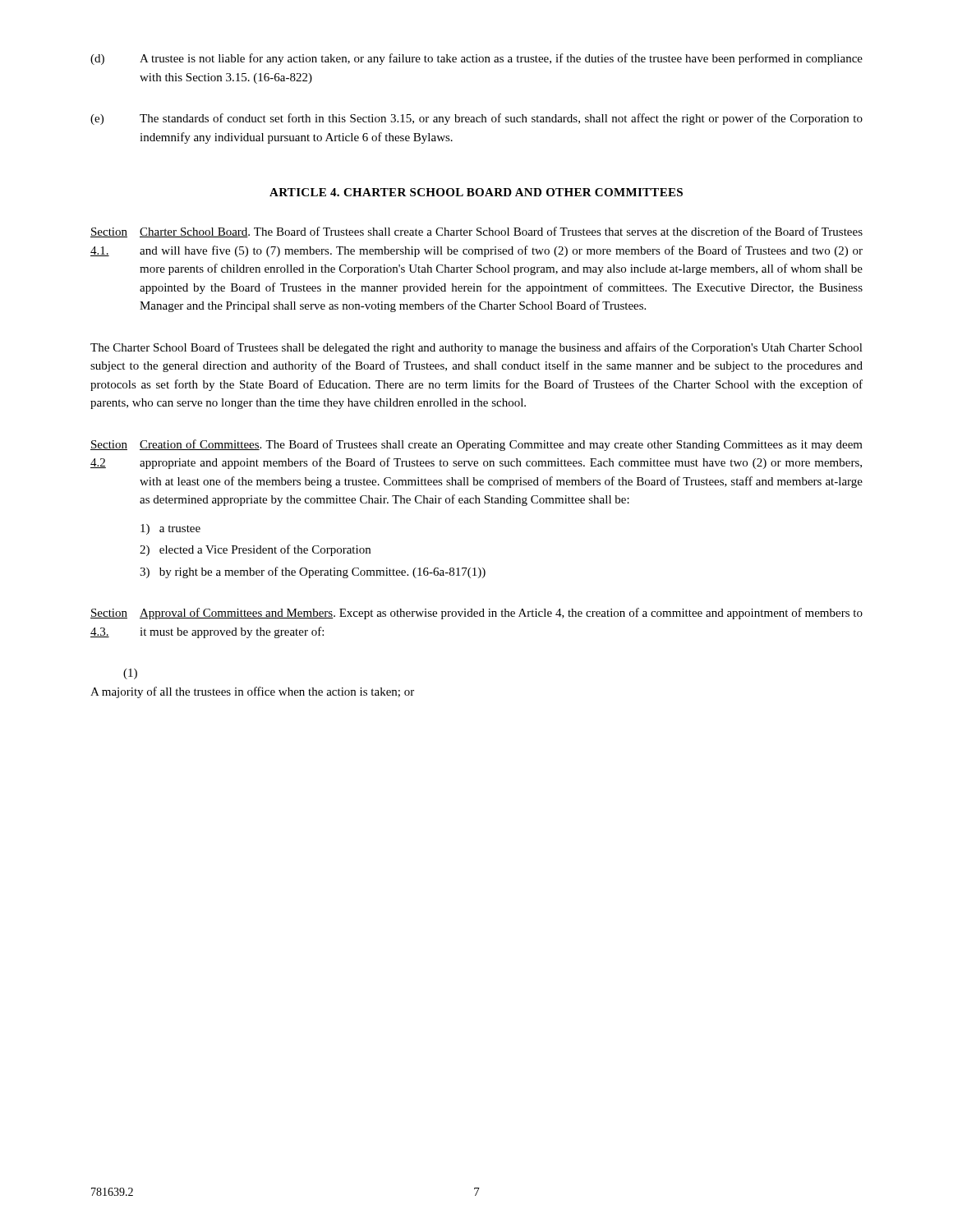
Task: Locate the element starting "ARTICLE 4. CHARTER SCHOOL"
Action: coord(476,192)
